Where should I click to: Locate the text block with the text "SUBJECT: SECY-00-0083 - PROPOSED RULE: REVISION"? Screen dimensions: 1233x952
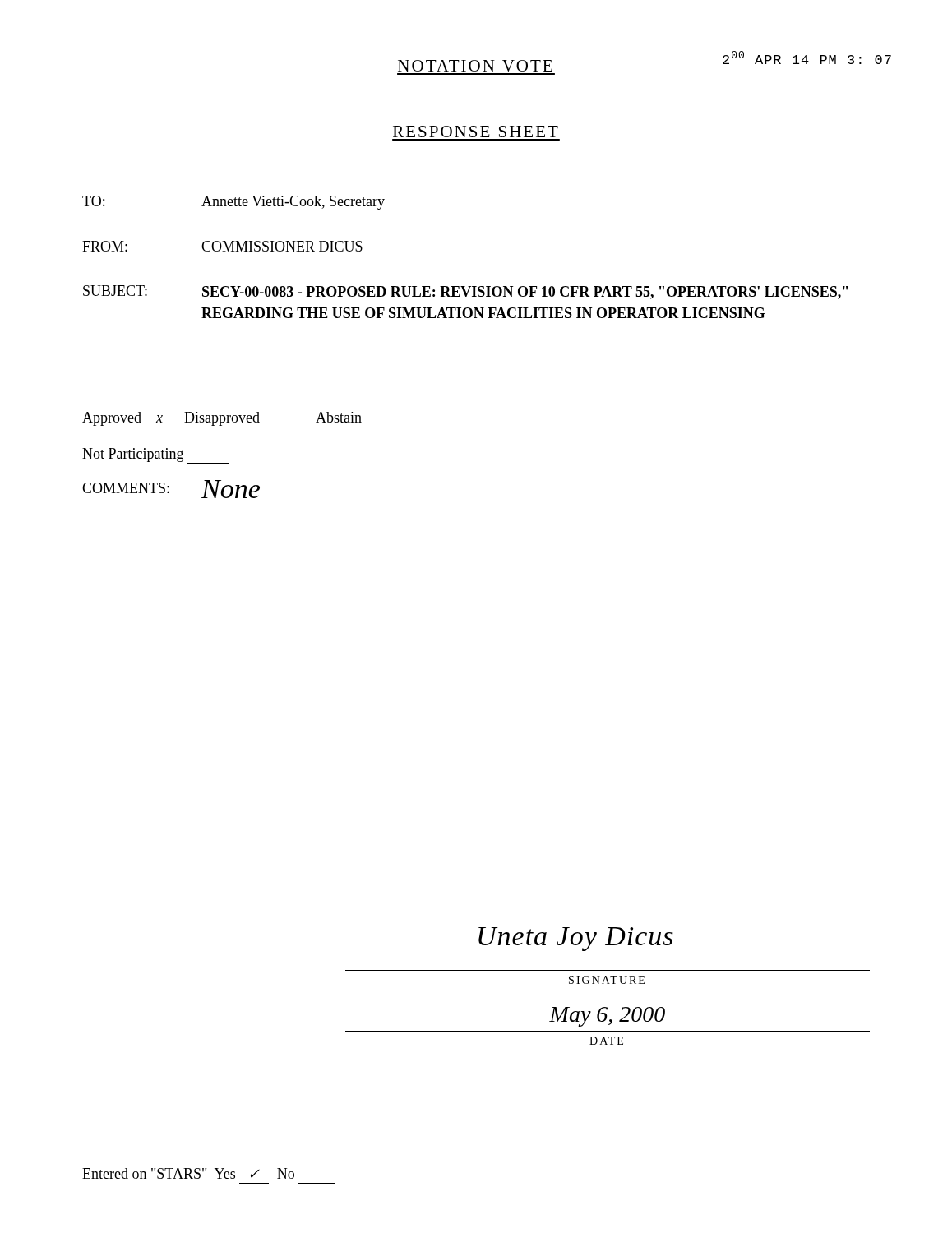coord(484,303)
